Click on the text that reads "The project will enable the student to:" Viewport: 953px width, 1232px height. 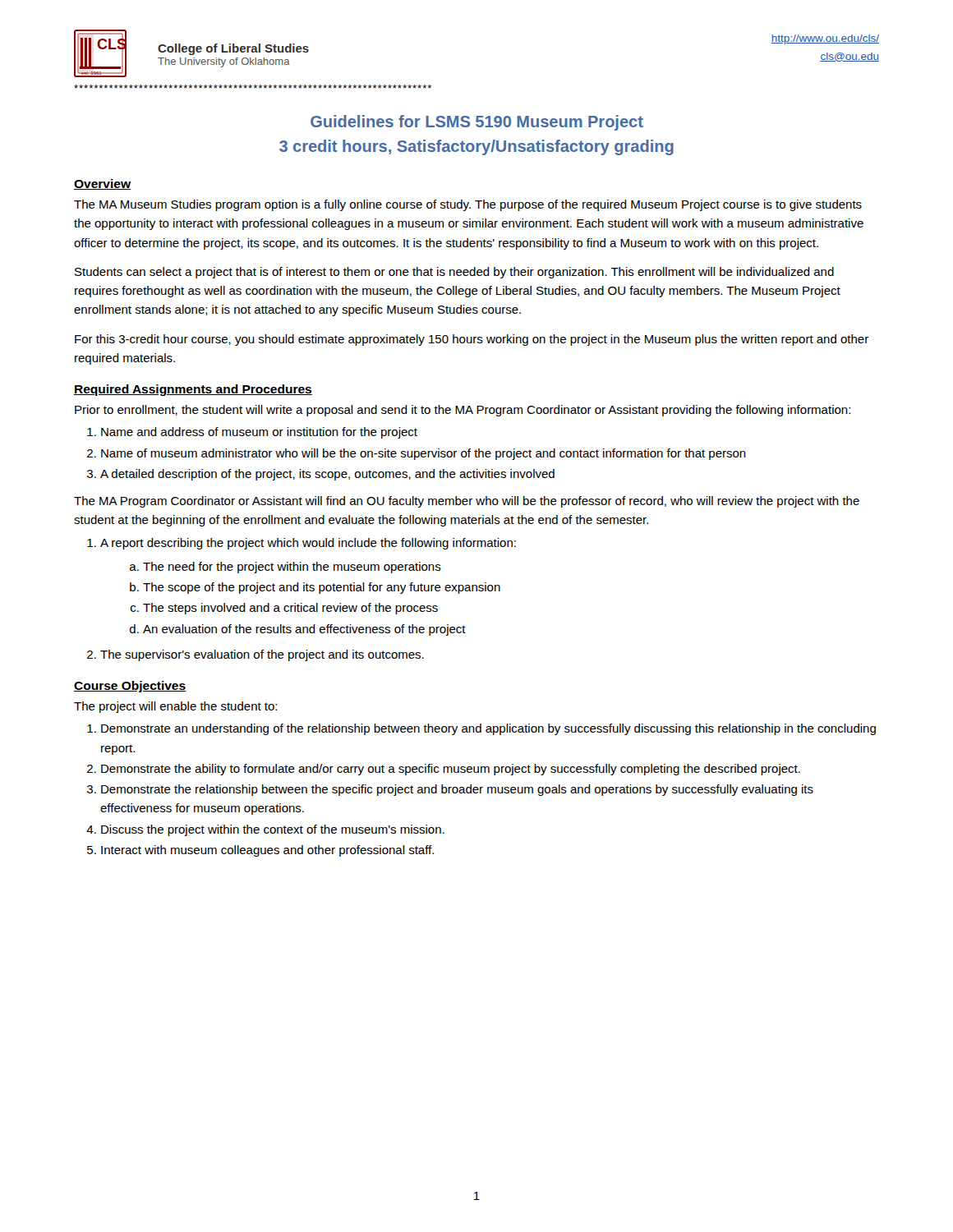coord(176,706)
